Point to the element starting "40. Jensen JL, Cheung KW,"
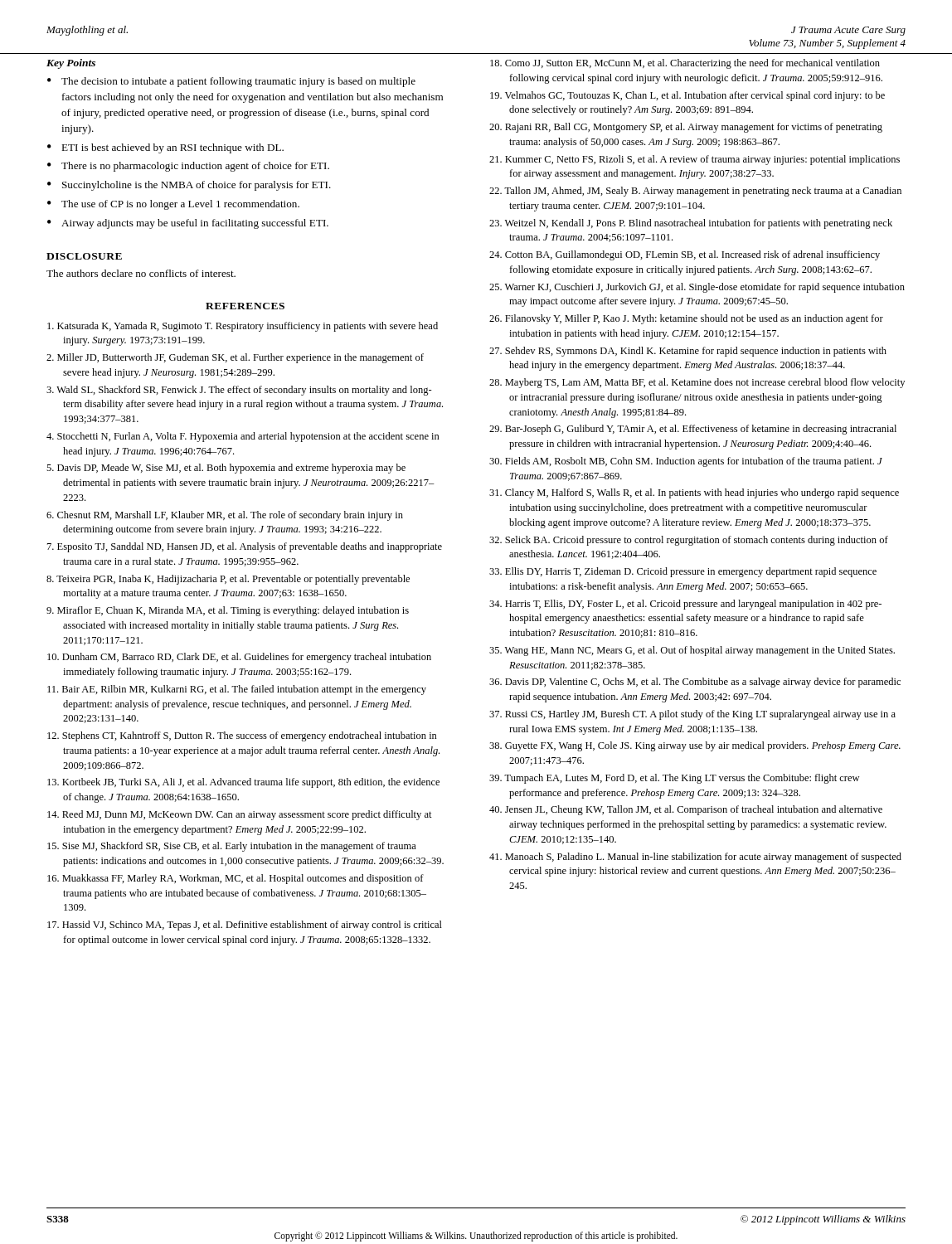This screenshot has height=1244, width=952. click(x=688, y=824)
